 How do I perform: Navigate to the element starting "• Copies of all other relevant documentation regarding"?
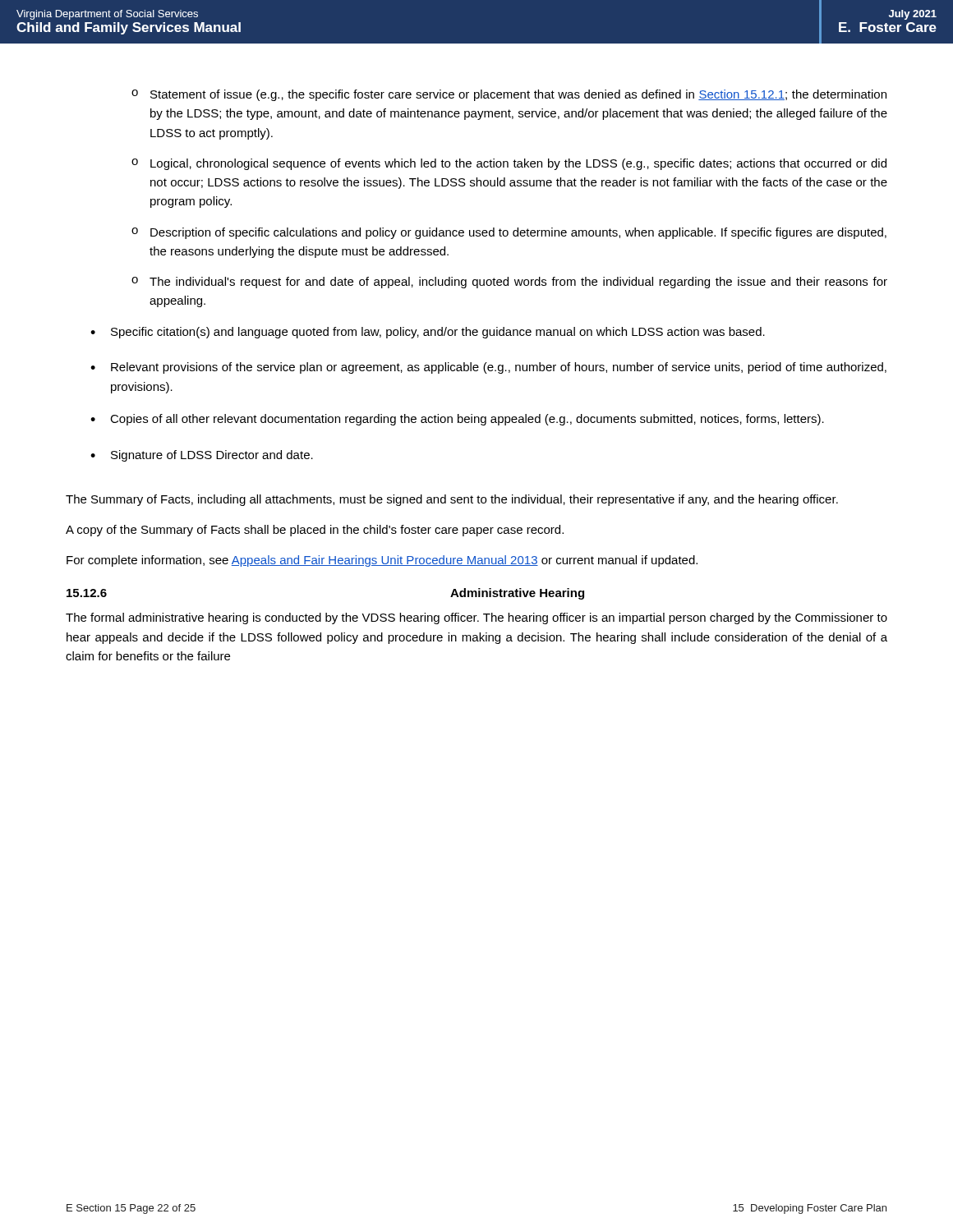[x=489, y=420]
